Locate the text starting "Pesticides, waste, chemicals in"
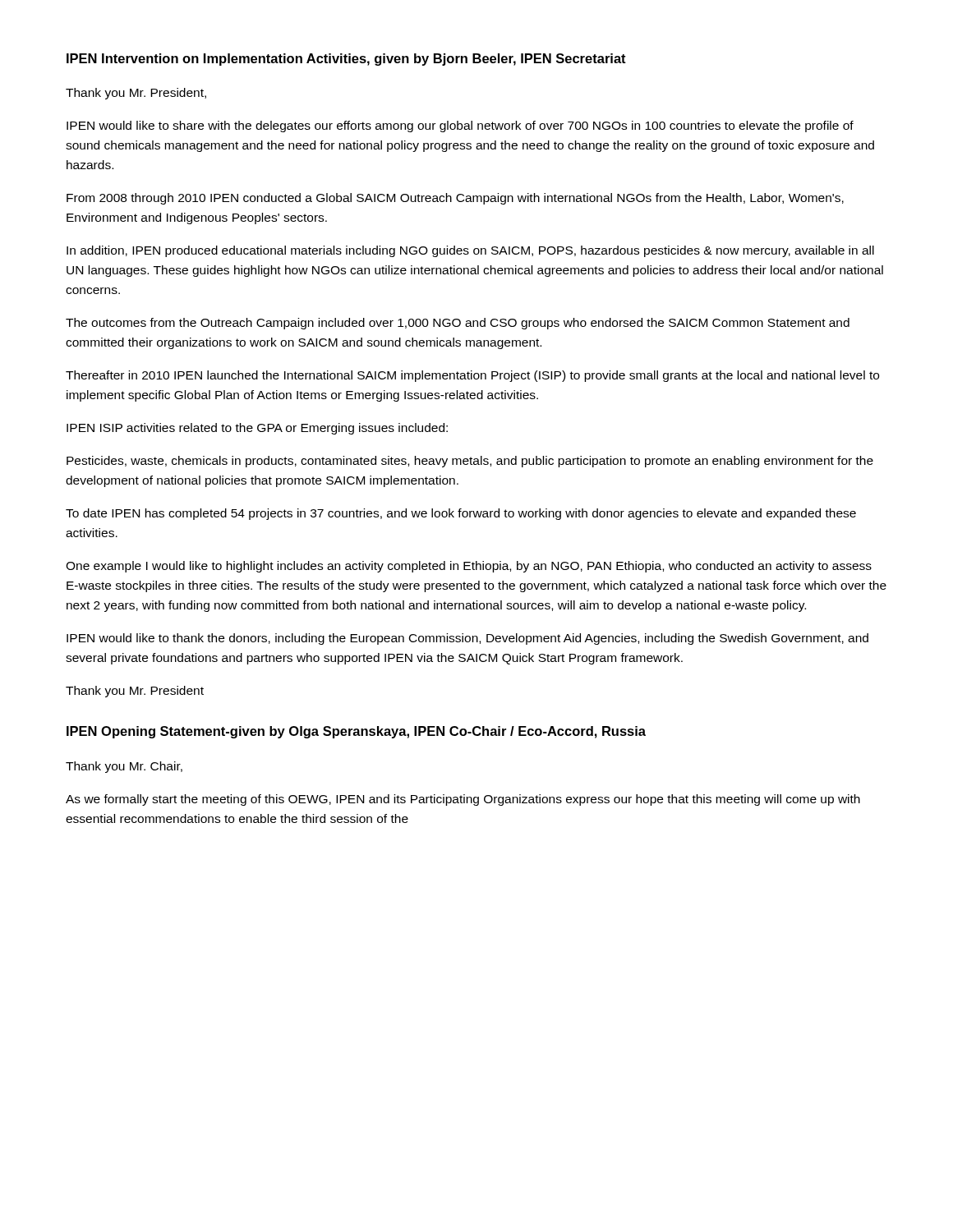 [470, 471]
